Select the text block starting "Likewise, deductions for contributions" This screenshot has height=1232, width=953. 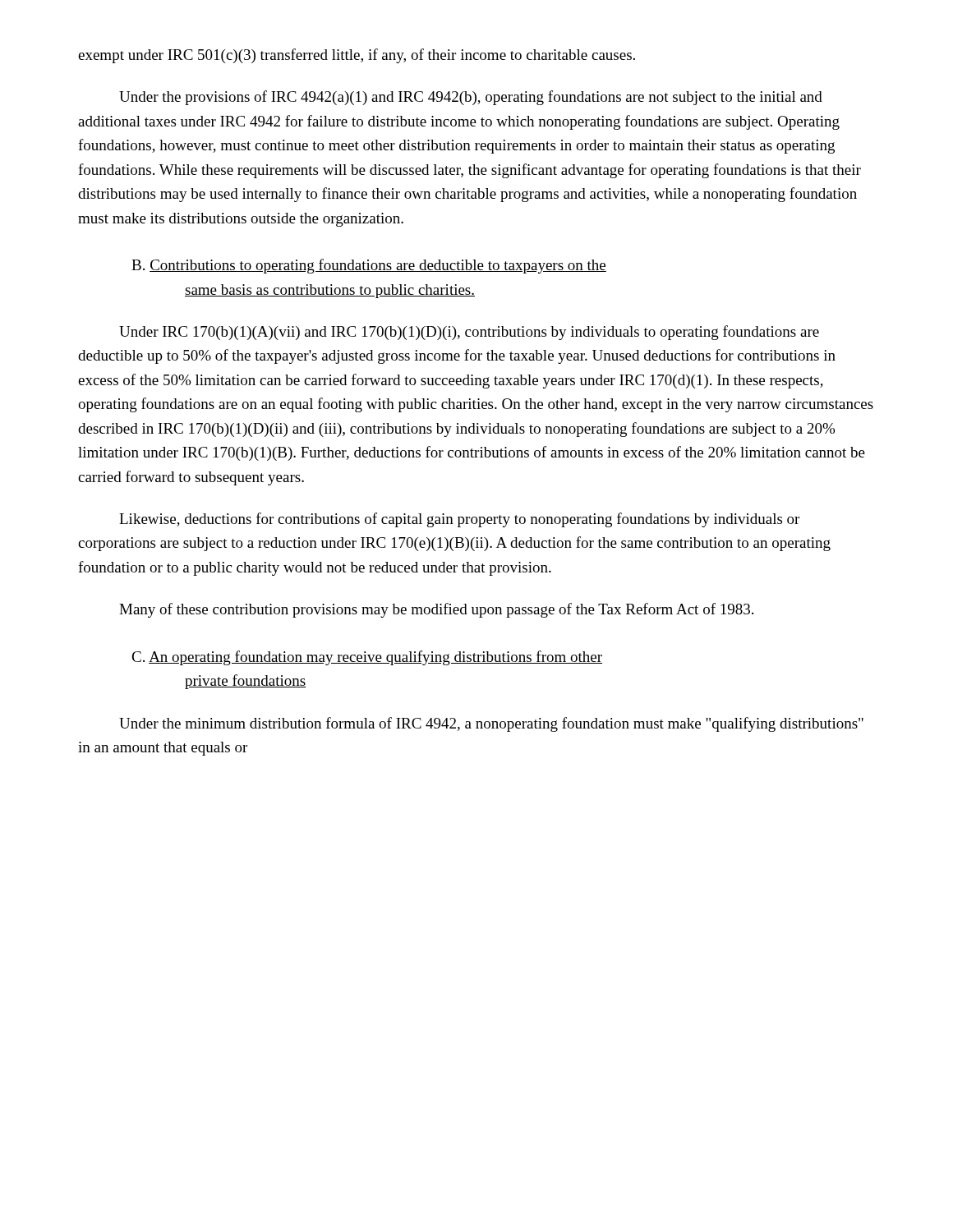(479, 543)
